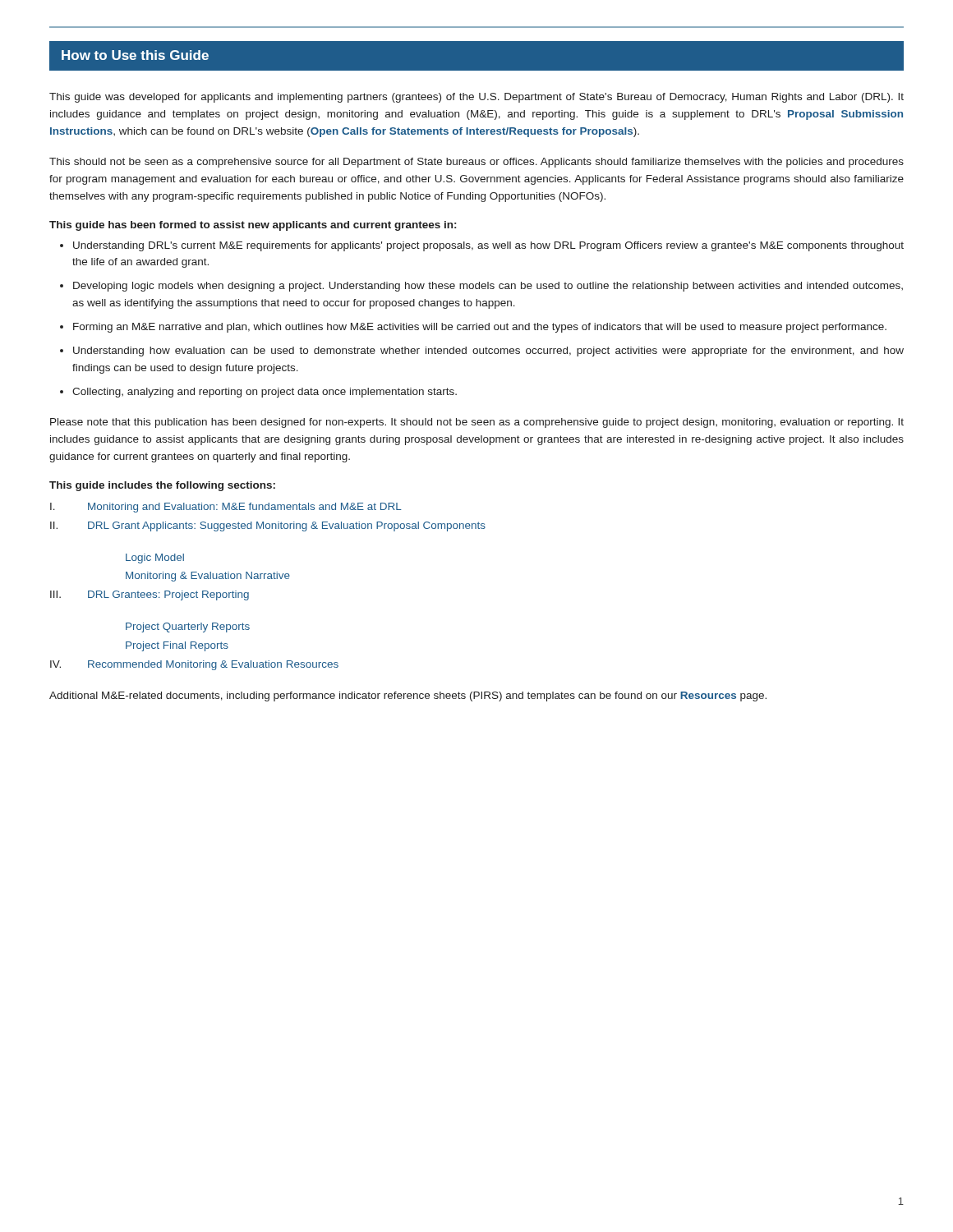Find the block on this page that starts "This guide was developed for applicants and"
The image size is (953, 1232).
(476, 114)
